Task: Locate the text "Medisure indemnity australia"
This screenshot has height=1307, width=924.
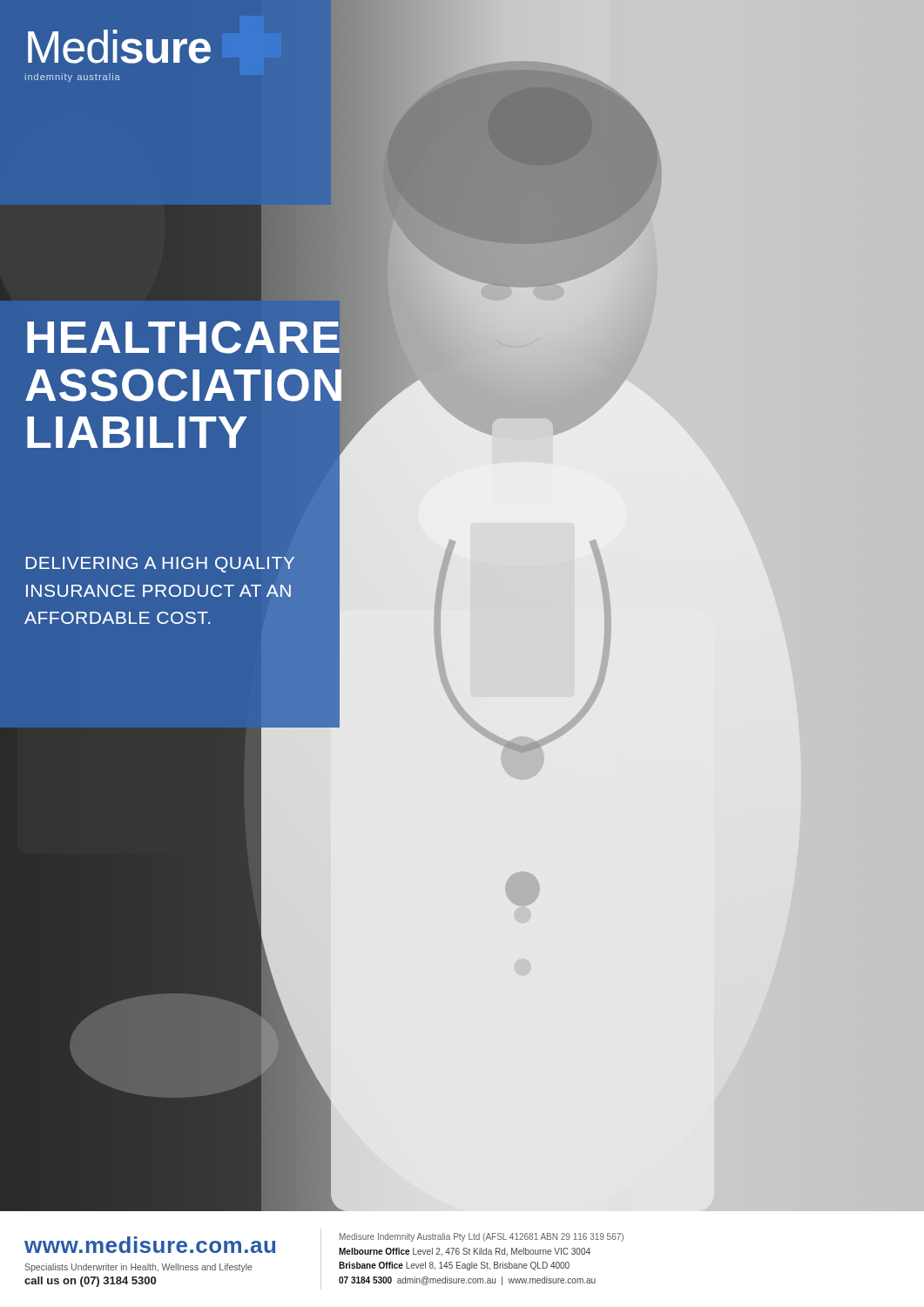Action: 155,53
